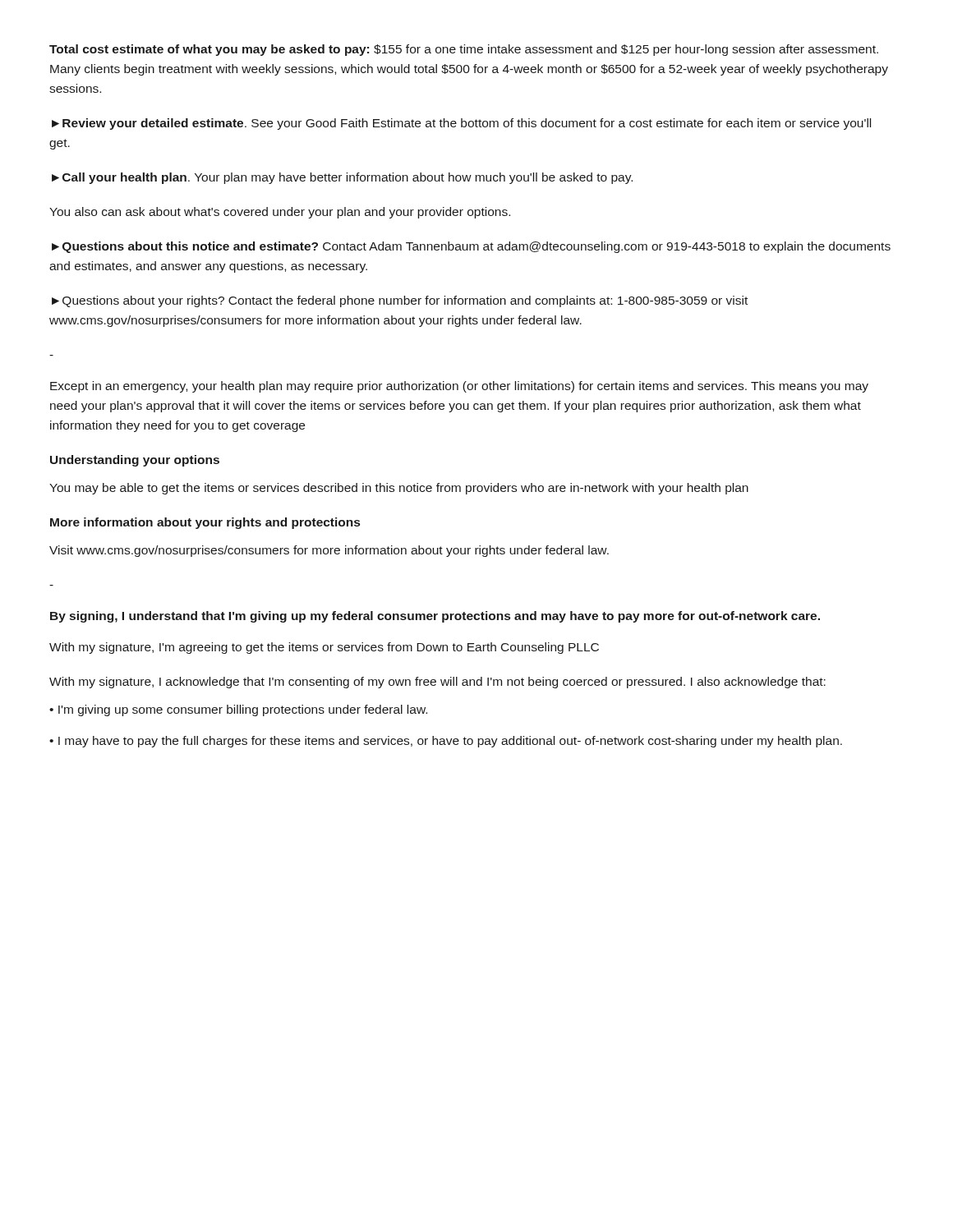Locate the text block containing "By signing, I understand that"
Viewport: 953px width, 1232px height.
click(435, 616)
